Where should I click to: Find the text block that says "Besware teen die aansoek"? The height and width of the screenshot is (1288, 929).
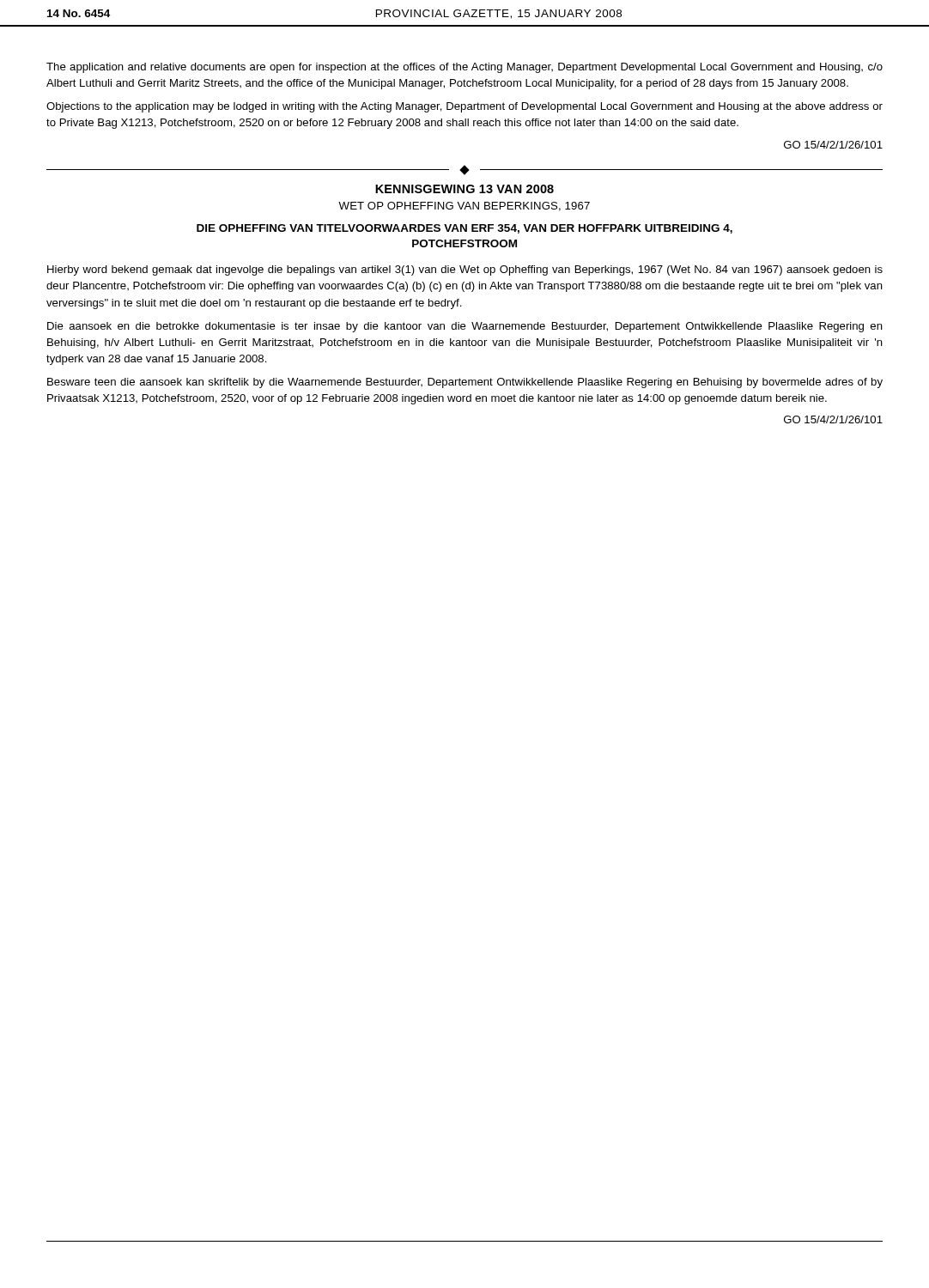click(x=464, y=390)
